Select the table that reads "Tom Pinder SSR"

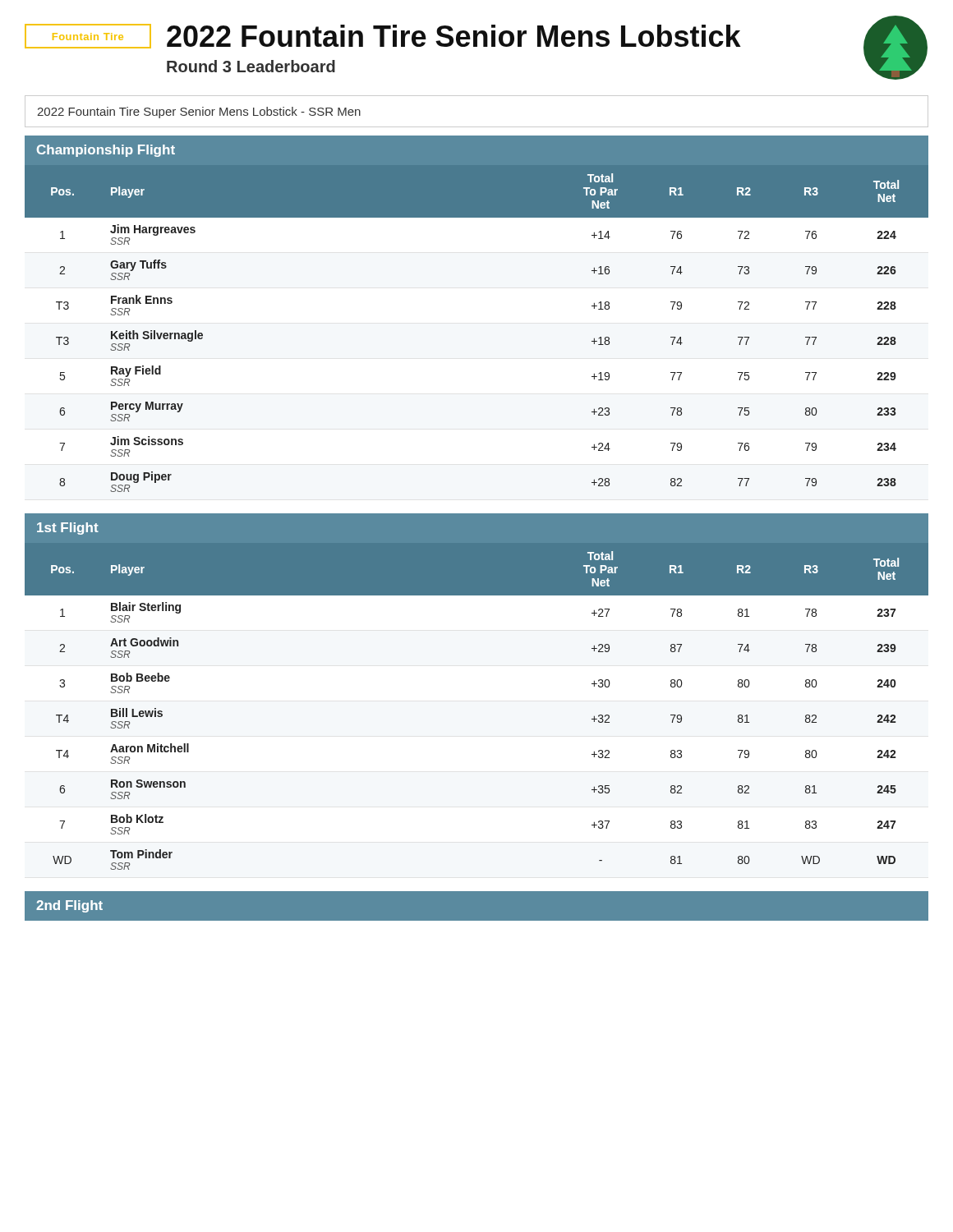coord(476,710)
